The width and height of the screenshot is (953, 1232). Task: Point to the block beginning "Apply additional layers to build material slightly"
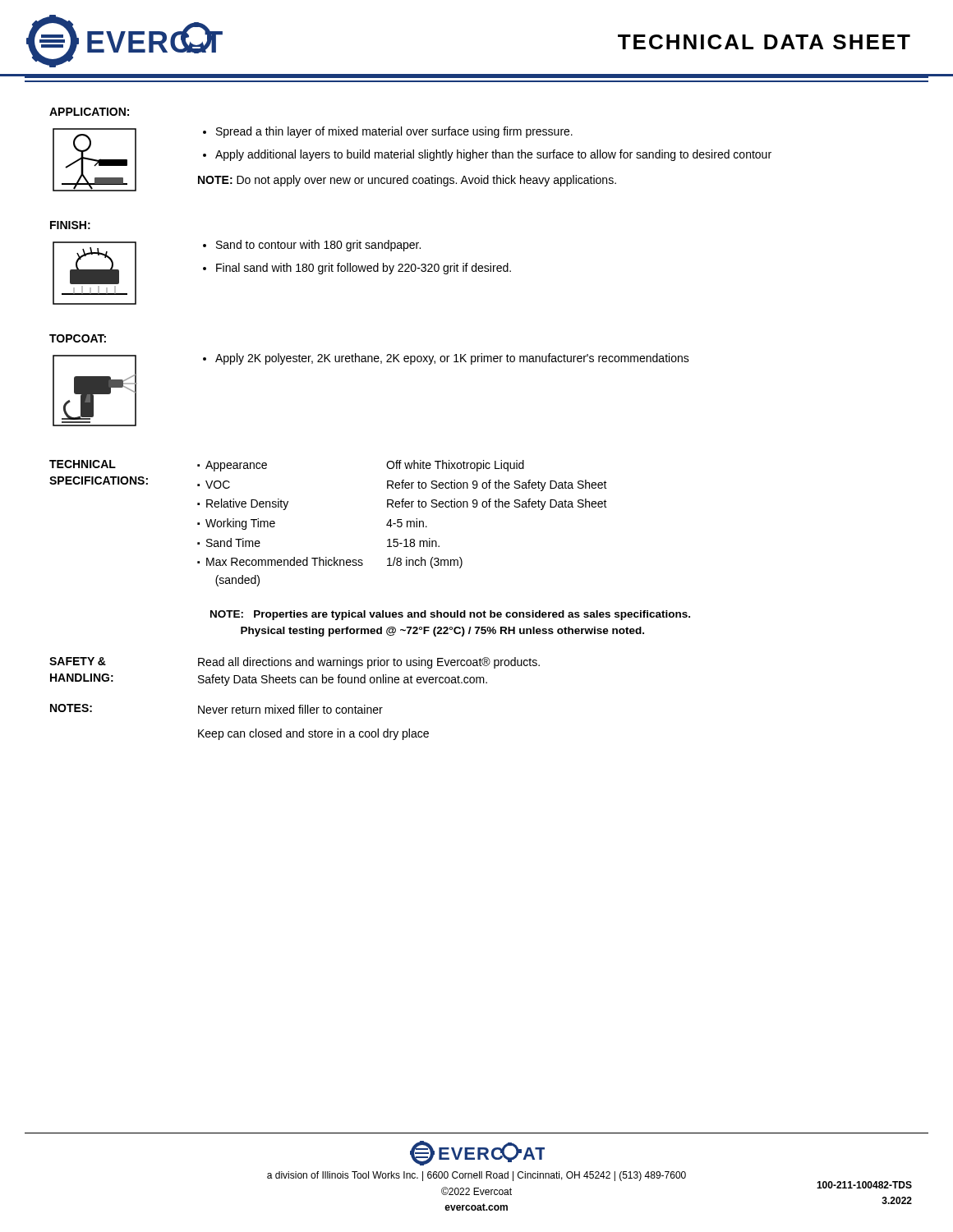pyautogui.click(x=493, y=155)
